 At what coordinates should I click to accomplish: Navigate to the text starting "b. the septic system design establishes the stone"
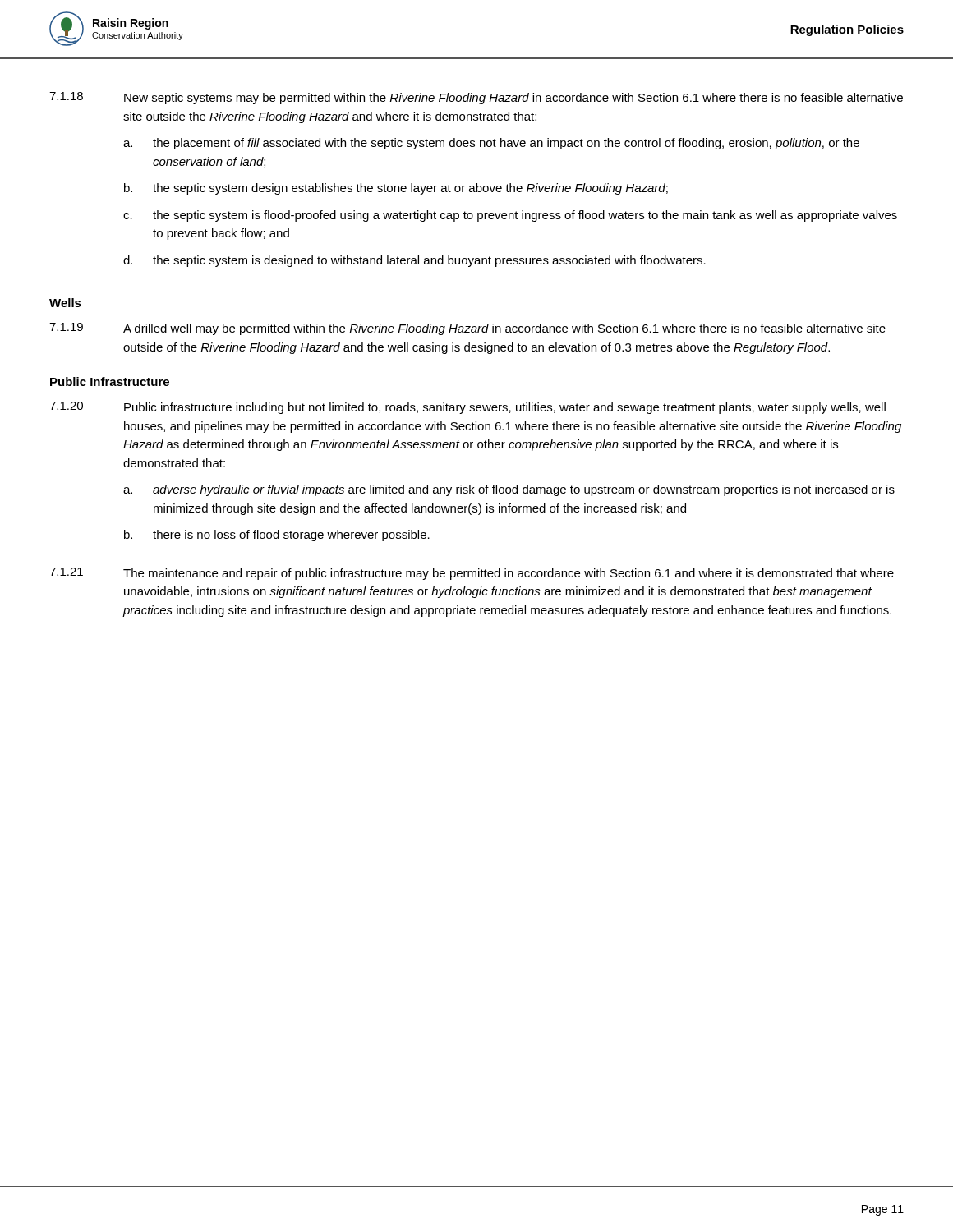[513, 188]
